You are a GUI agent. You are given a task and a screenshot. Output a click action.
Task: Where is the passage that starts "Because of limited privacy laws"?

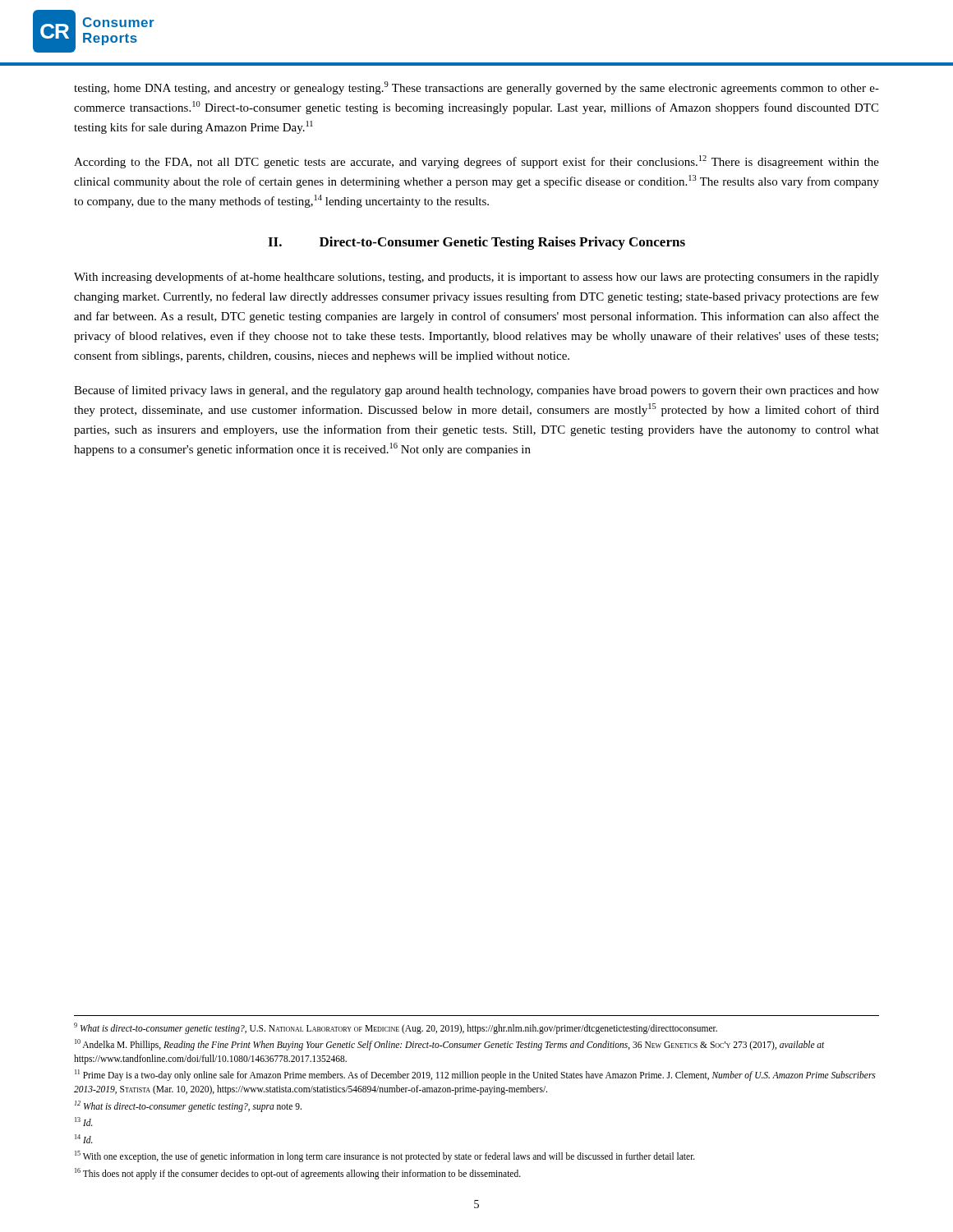pyautogui.click(x=476, y=420)
